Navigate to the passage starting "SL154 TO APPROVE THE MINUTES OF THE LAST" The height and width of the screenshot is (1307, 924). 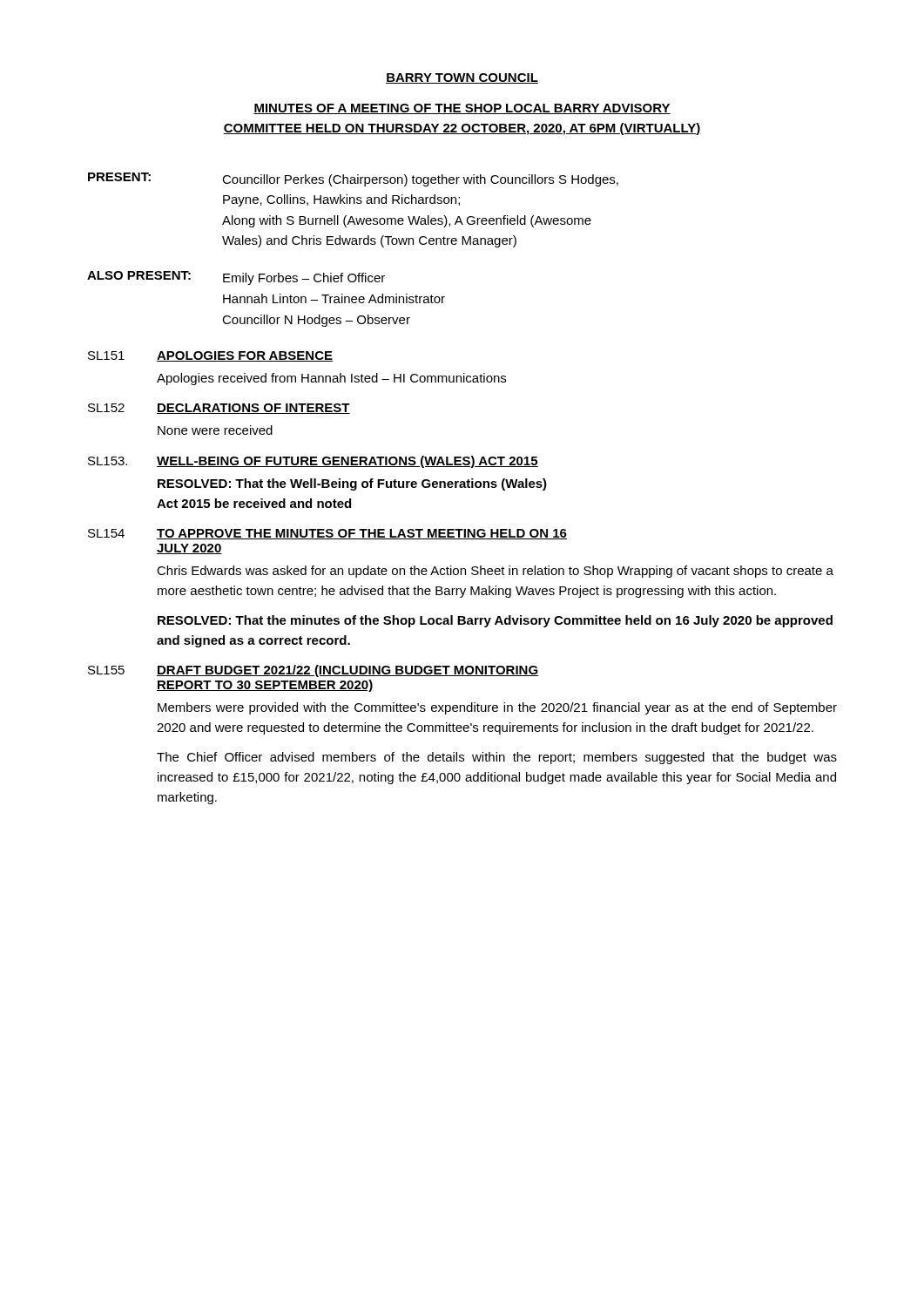tap(462, 540)
